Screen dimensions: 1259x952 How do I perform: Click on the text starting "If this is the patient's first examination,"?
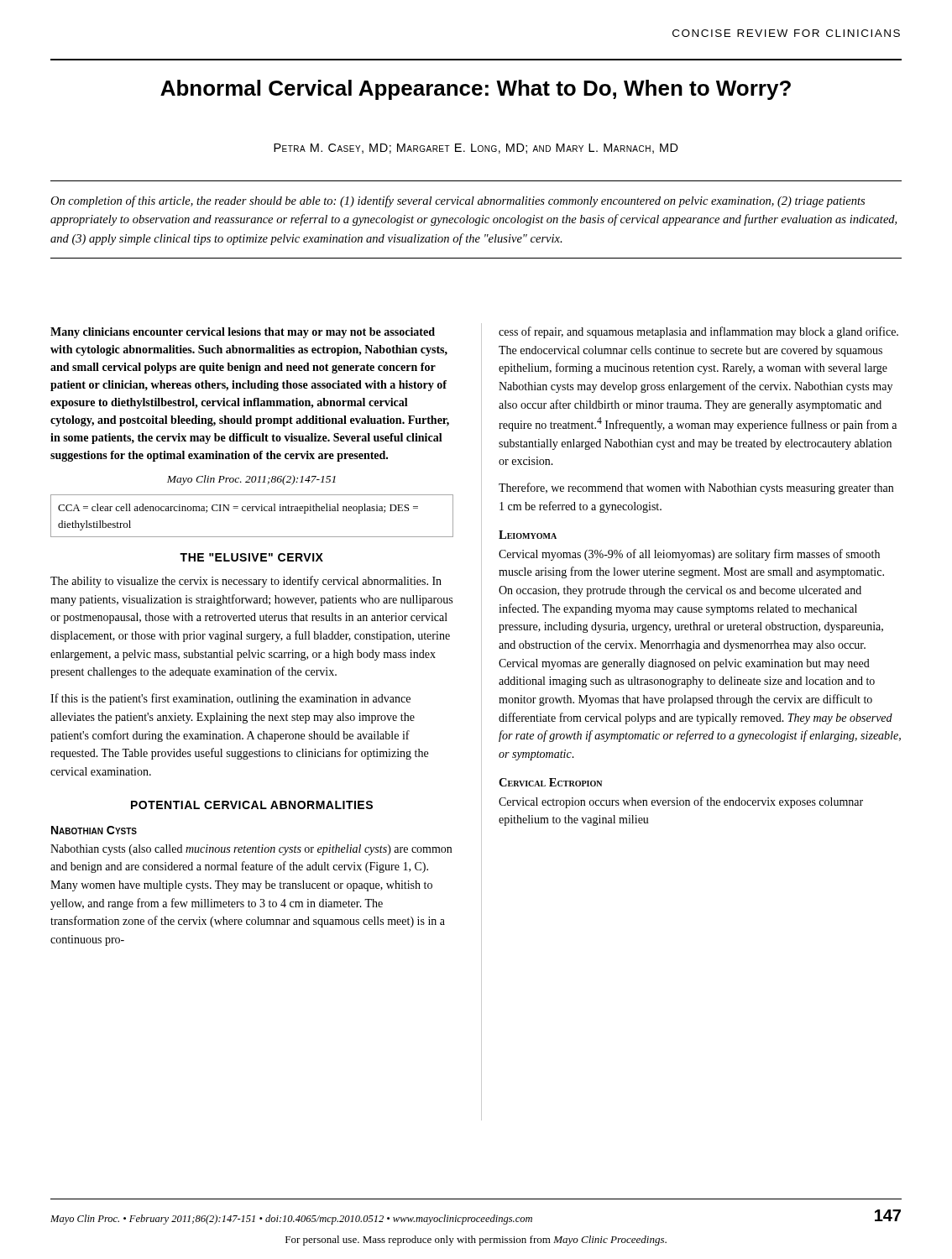pos(240,735)
